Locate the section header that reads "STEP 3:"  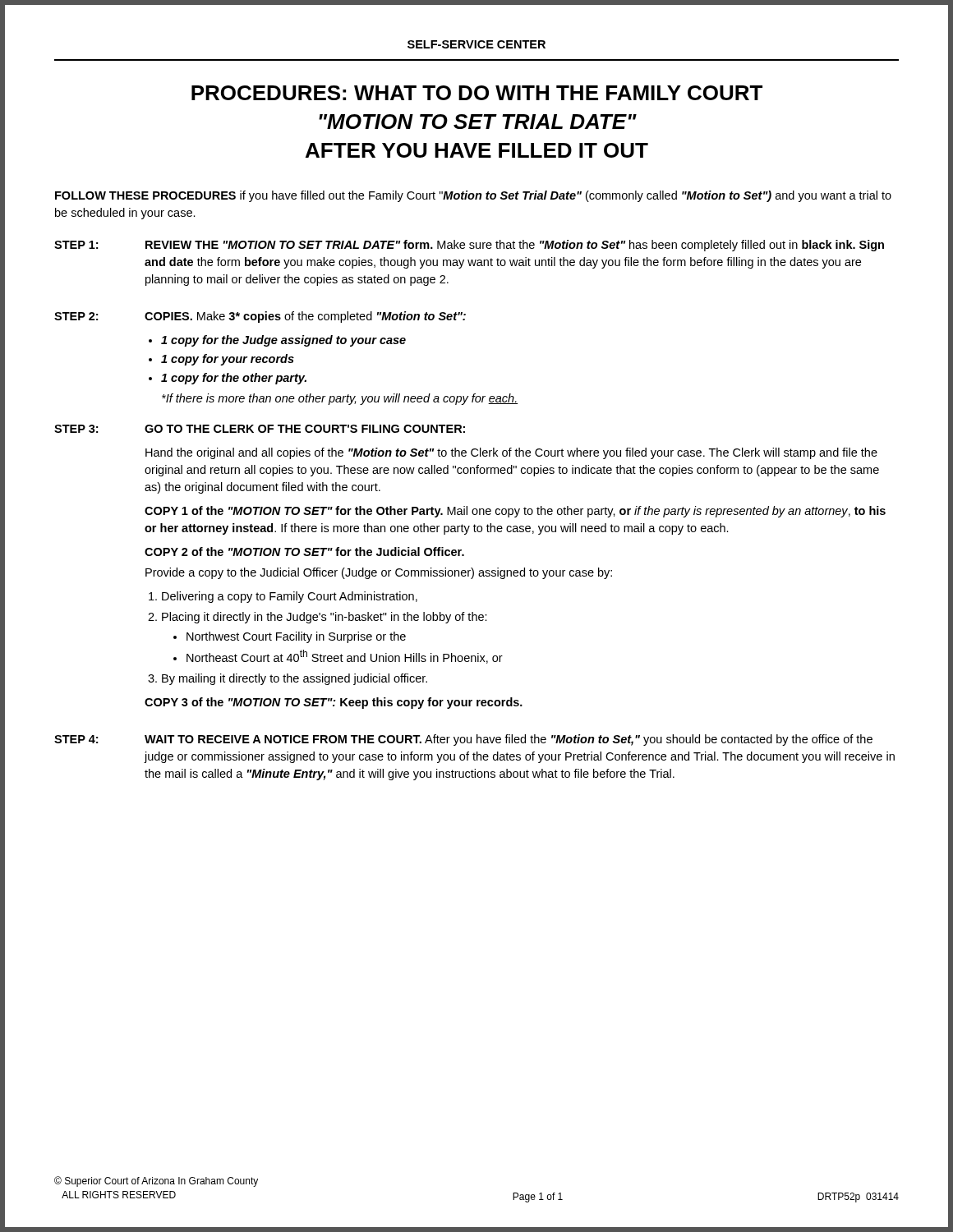click(x=77, y=428)
